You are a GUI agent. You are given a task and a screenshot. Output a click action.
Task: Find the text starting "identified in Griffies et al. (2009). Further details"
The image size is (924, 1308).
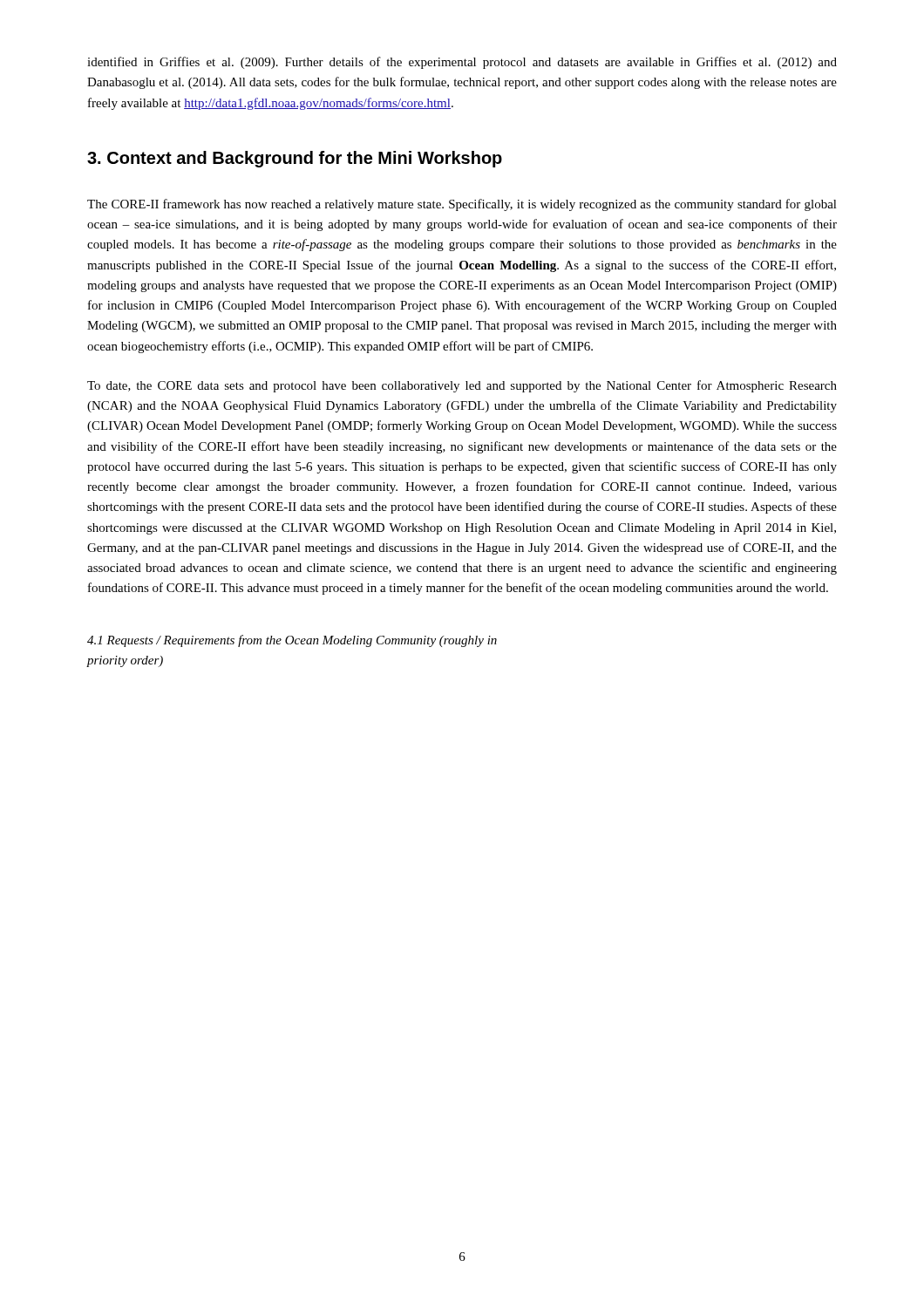462,82
